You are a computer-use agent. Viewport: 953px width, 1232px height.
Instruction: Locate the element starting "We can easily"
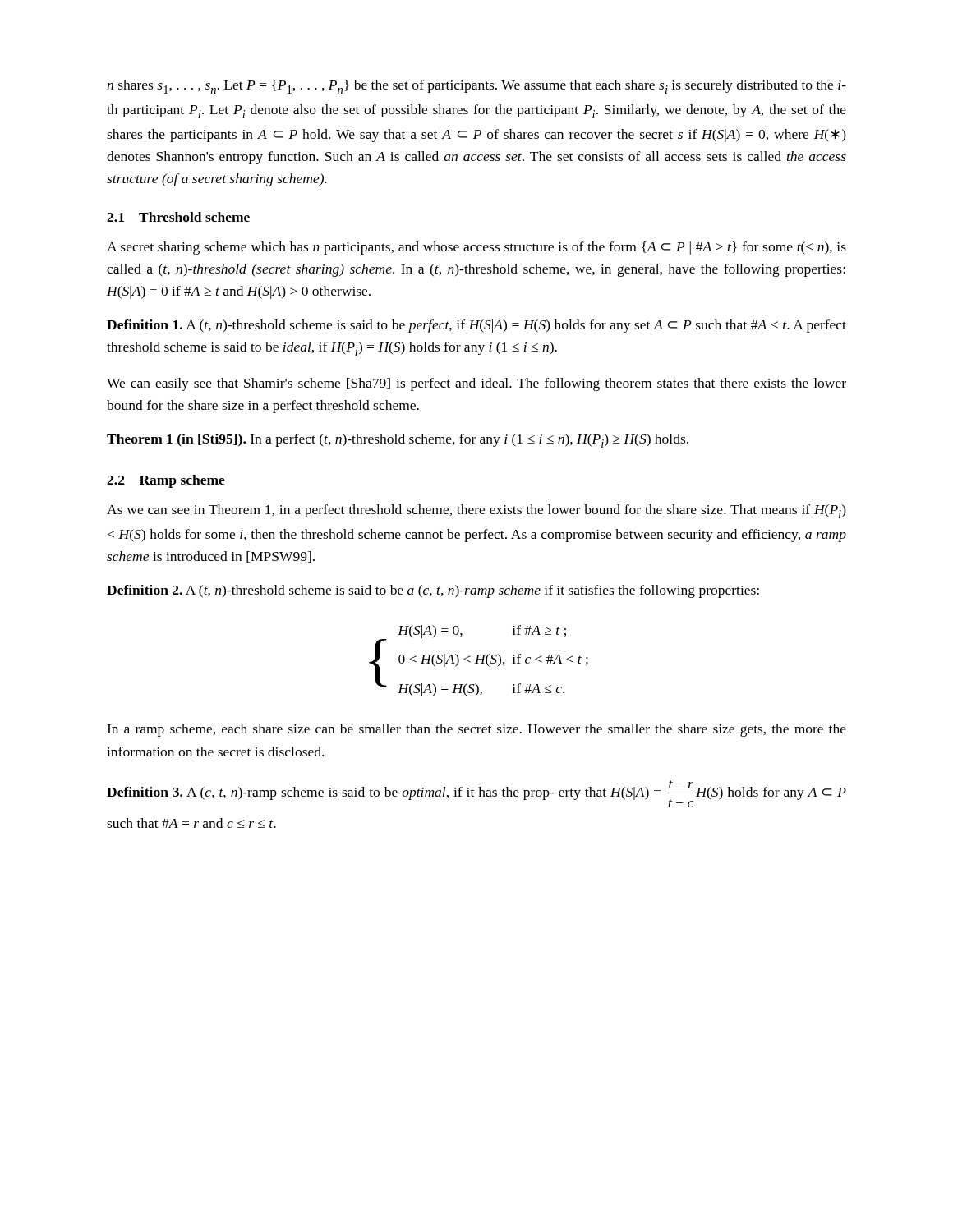tap(476, 394)
